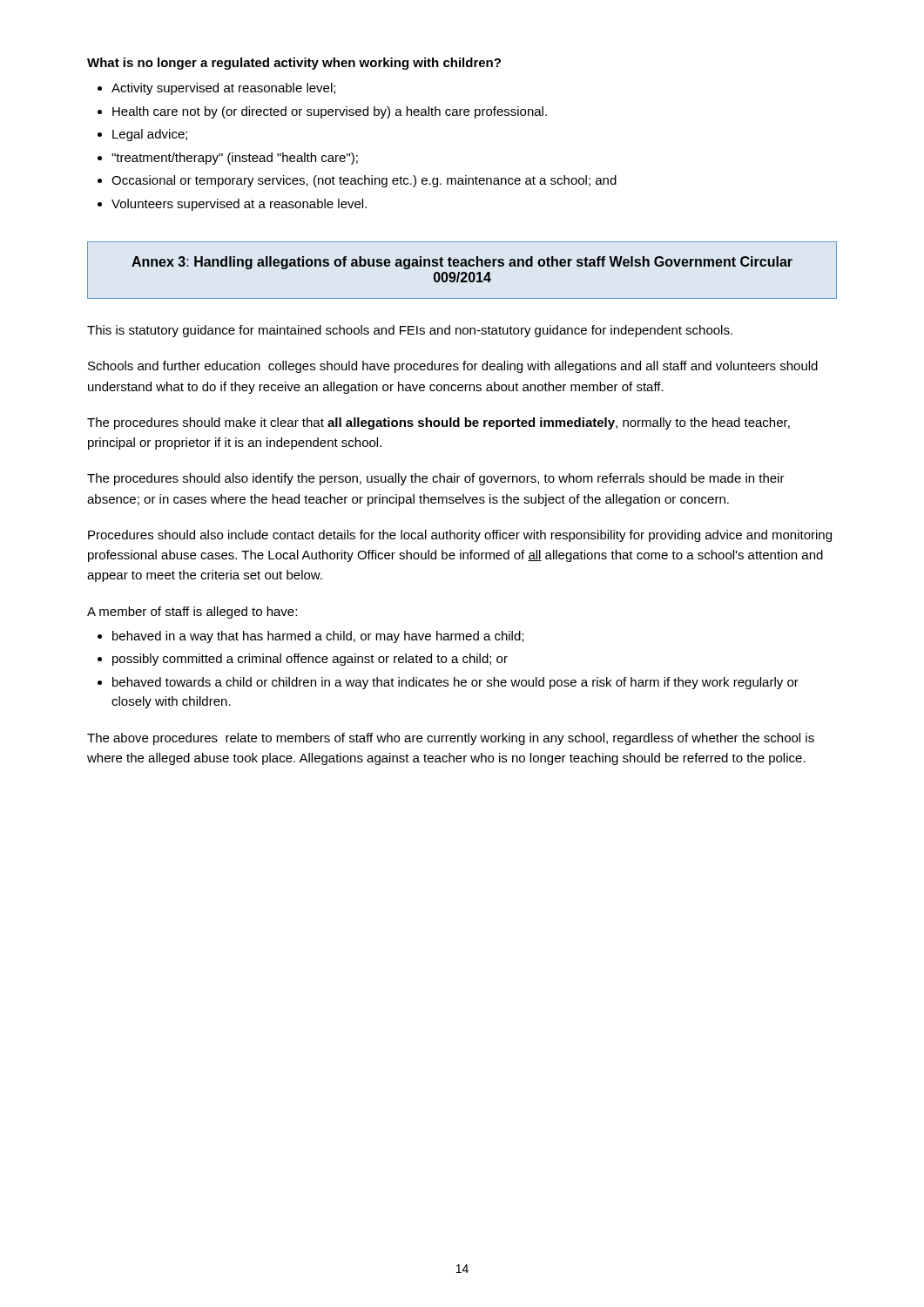Click the passage that begins "The above procedures relate to"

pos(451,747)
